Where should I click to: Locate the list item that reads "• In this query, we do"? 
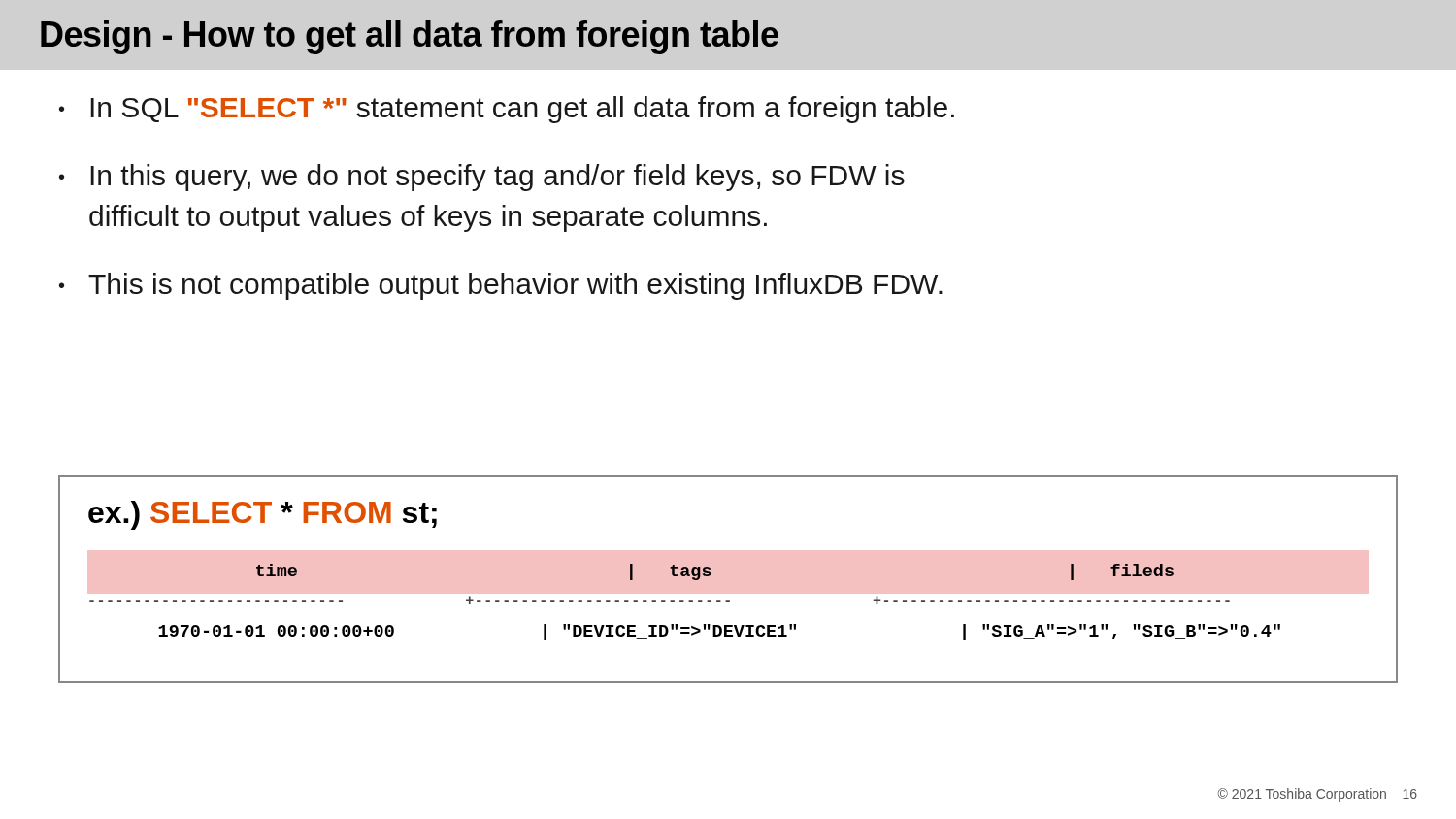pos(728,196)
